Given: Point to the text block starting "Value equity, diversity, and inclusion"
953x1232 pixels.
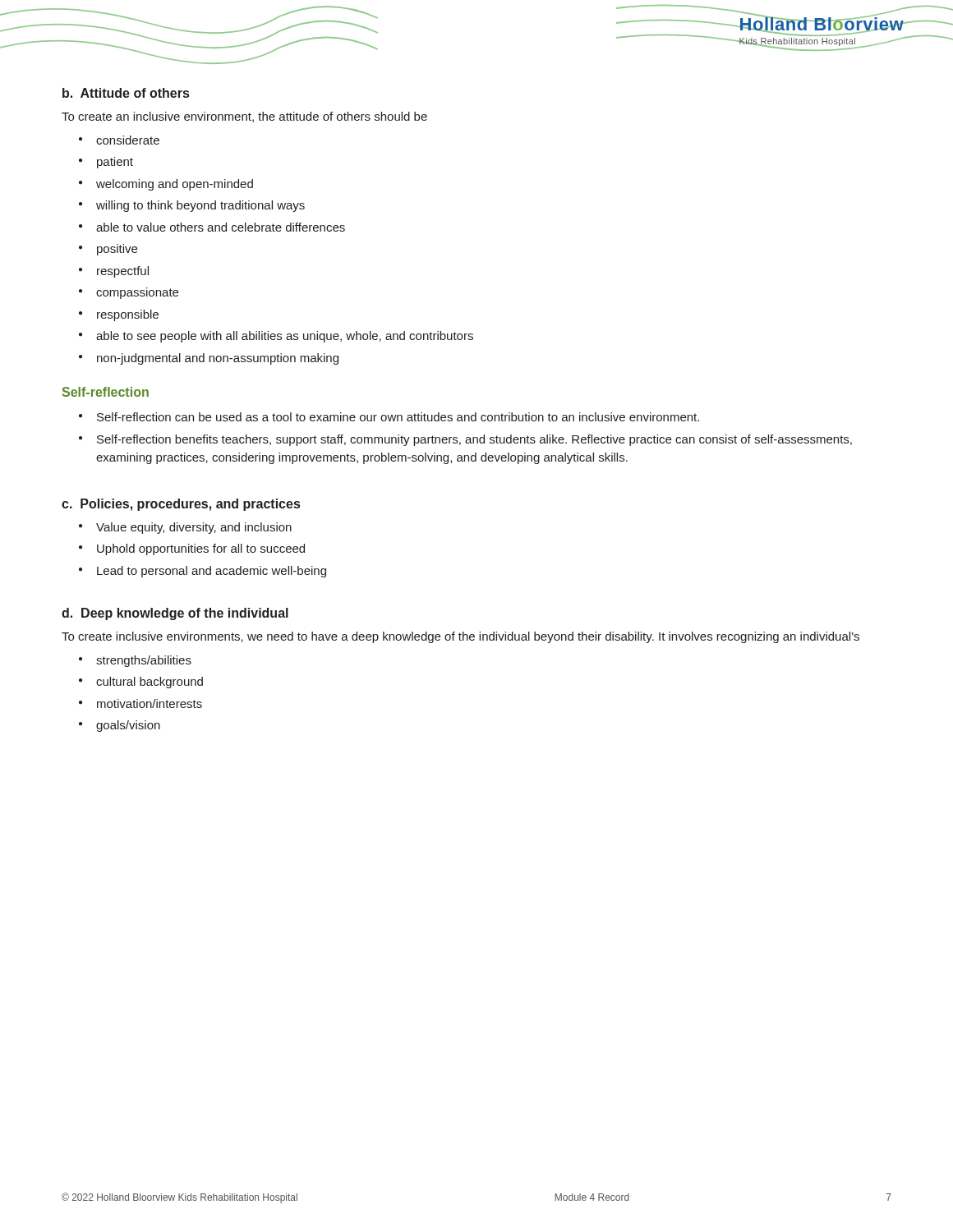Looking at the screenshot, I should tap(185, 528).
